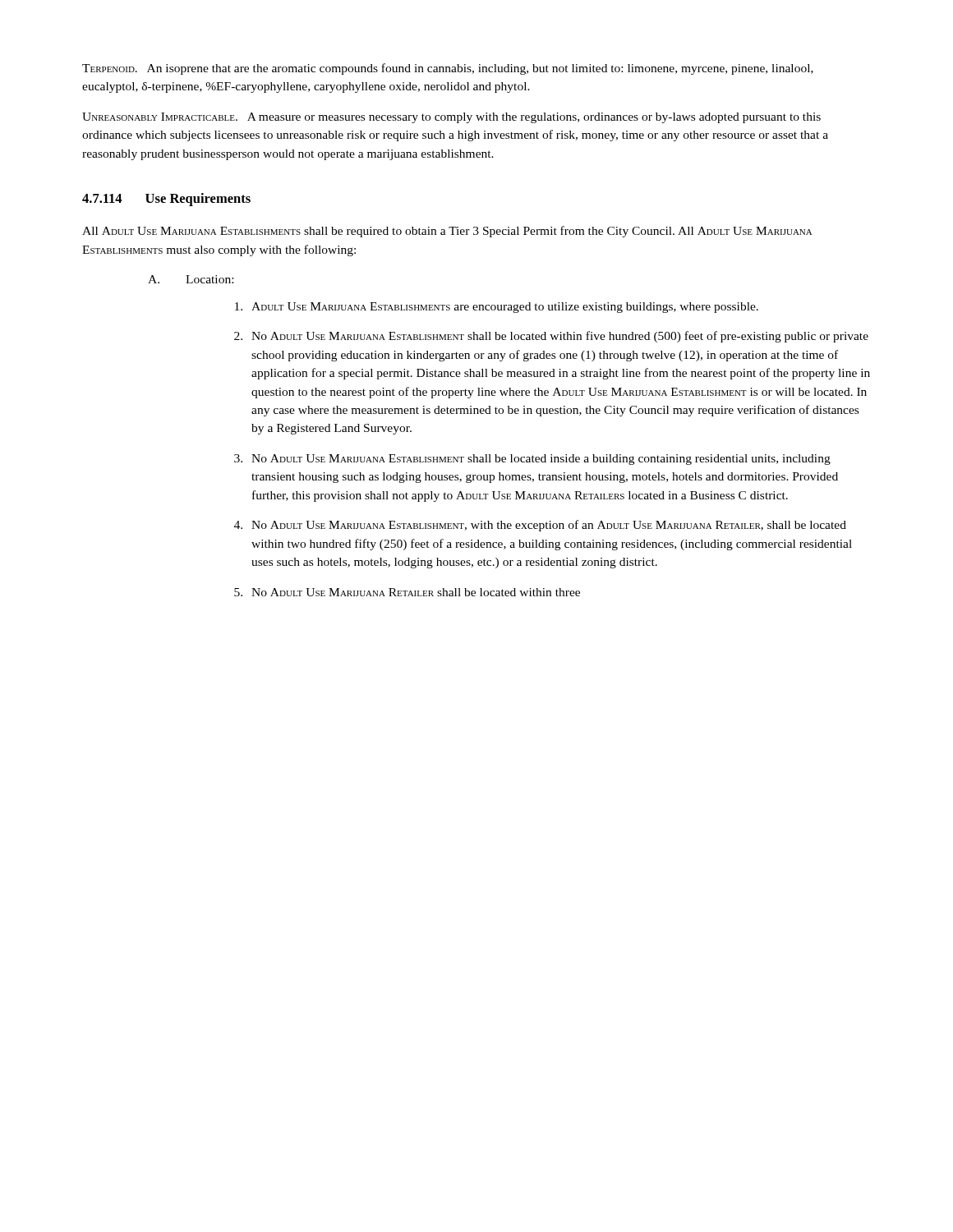Viewport: 953px width, 1232px height.
Task: Select the block starting "4. No Adult Use Marijuana Establishment, with the"
Action: (542, 544)
